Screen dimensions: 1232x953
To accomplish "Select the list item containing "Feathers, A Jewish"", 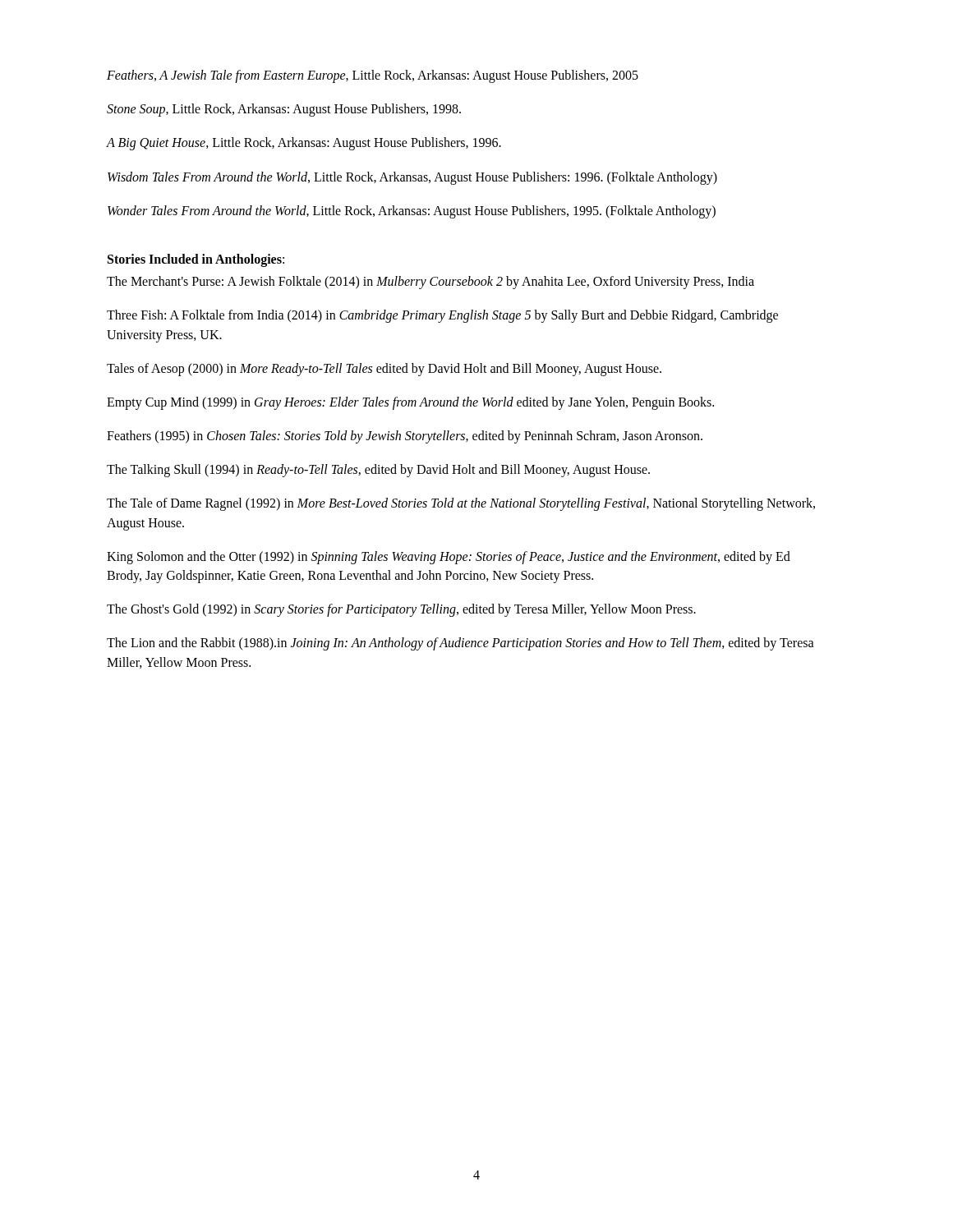I will (x=373, y=75).
